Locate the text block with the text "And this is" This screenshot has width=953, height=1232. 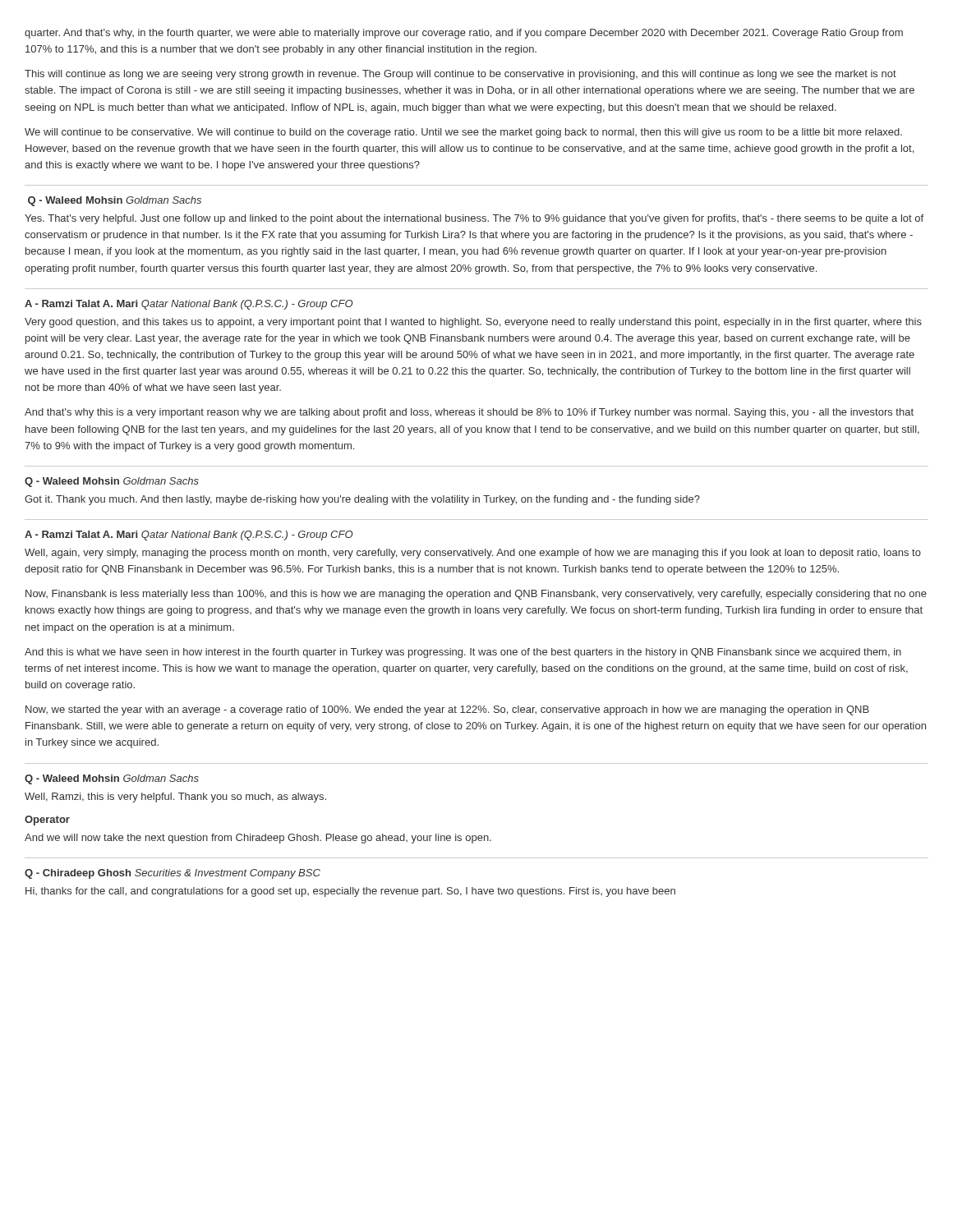pyautogui.click(x=476, y=668)
